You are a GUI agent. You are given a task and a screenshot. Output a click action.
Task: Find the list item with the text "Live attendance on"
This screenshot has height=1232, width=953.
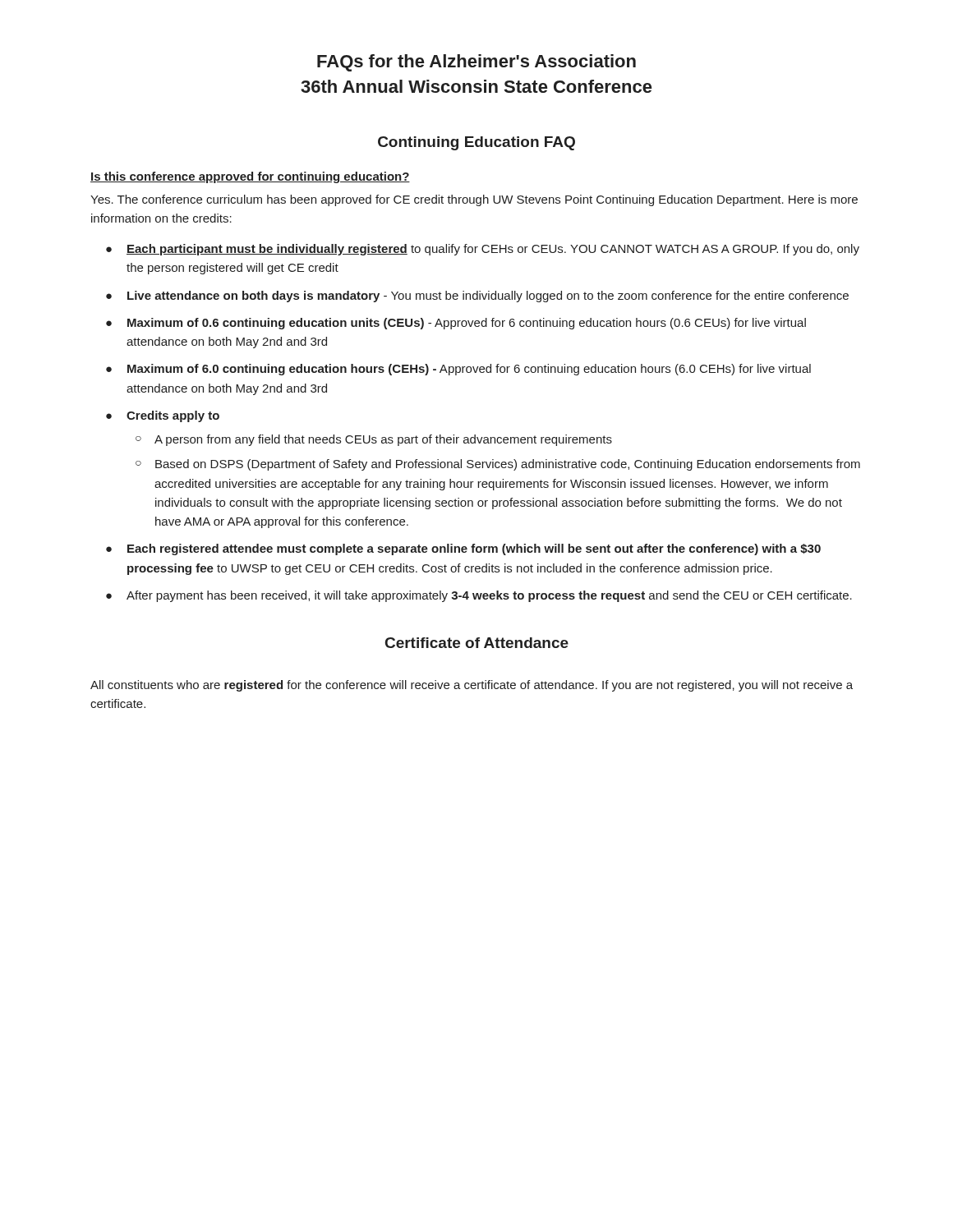click(x=488, y=295)
